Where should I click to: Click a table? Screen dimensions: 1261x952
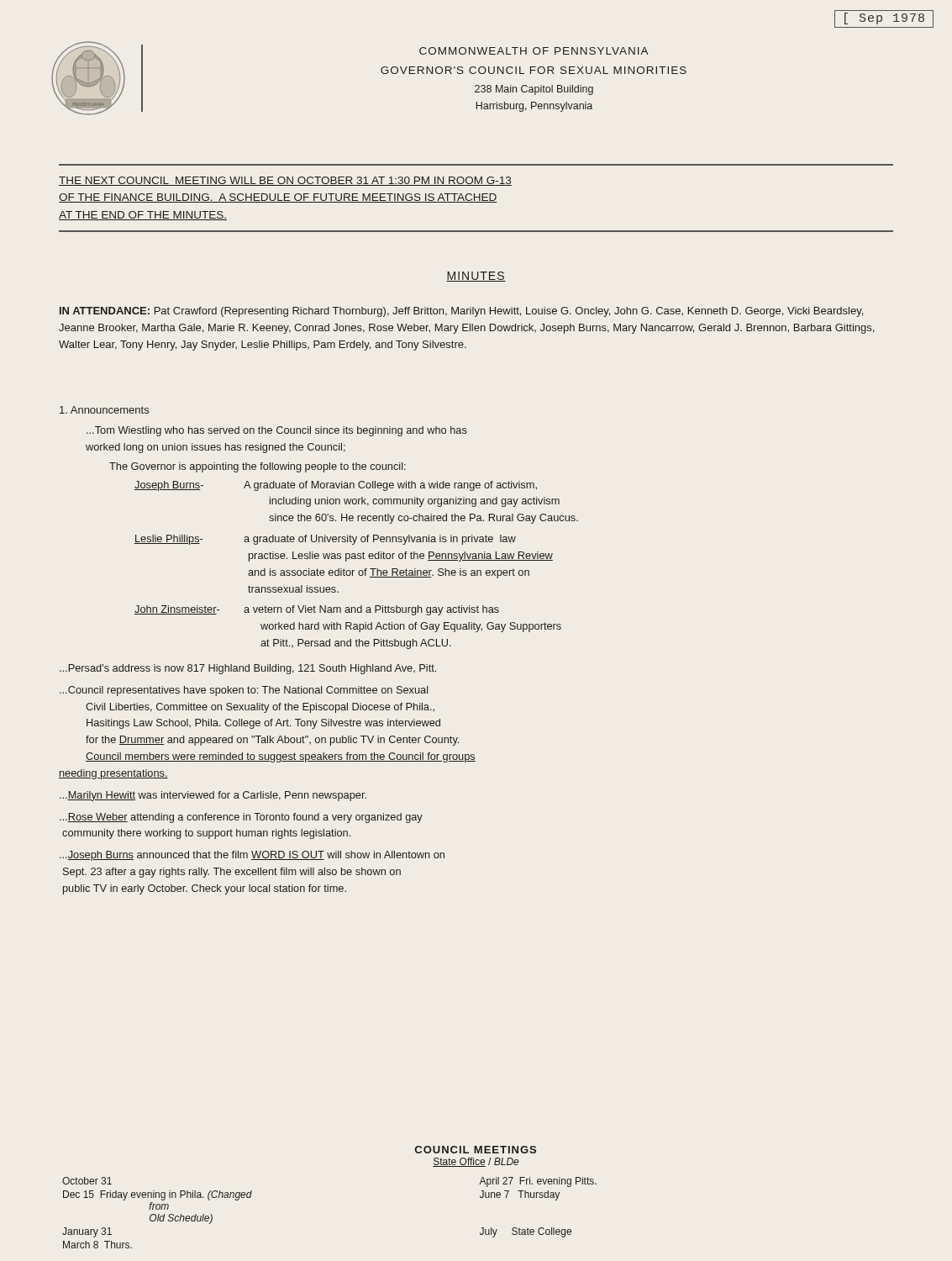point(476,1213)
